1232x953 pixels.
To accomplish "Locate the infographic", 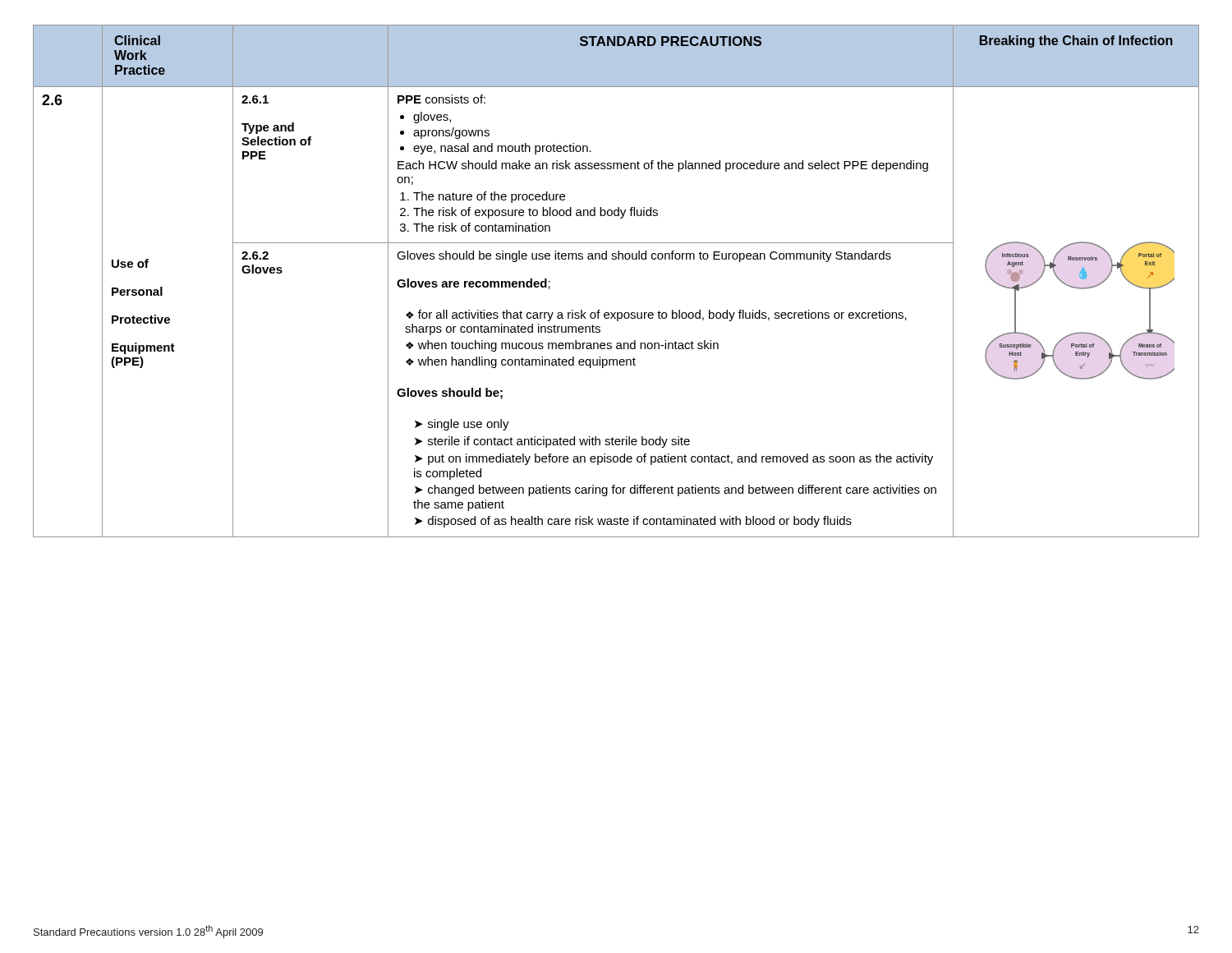I will [x=1076, y=312].
